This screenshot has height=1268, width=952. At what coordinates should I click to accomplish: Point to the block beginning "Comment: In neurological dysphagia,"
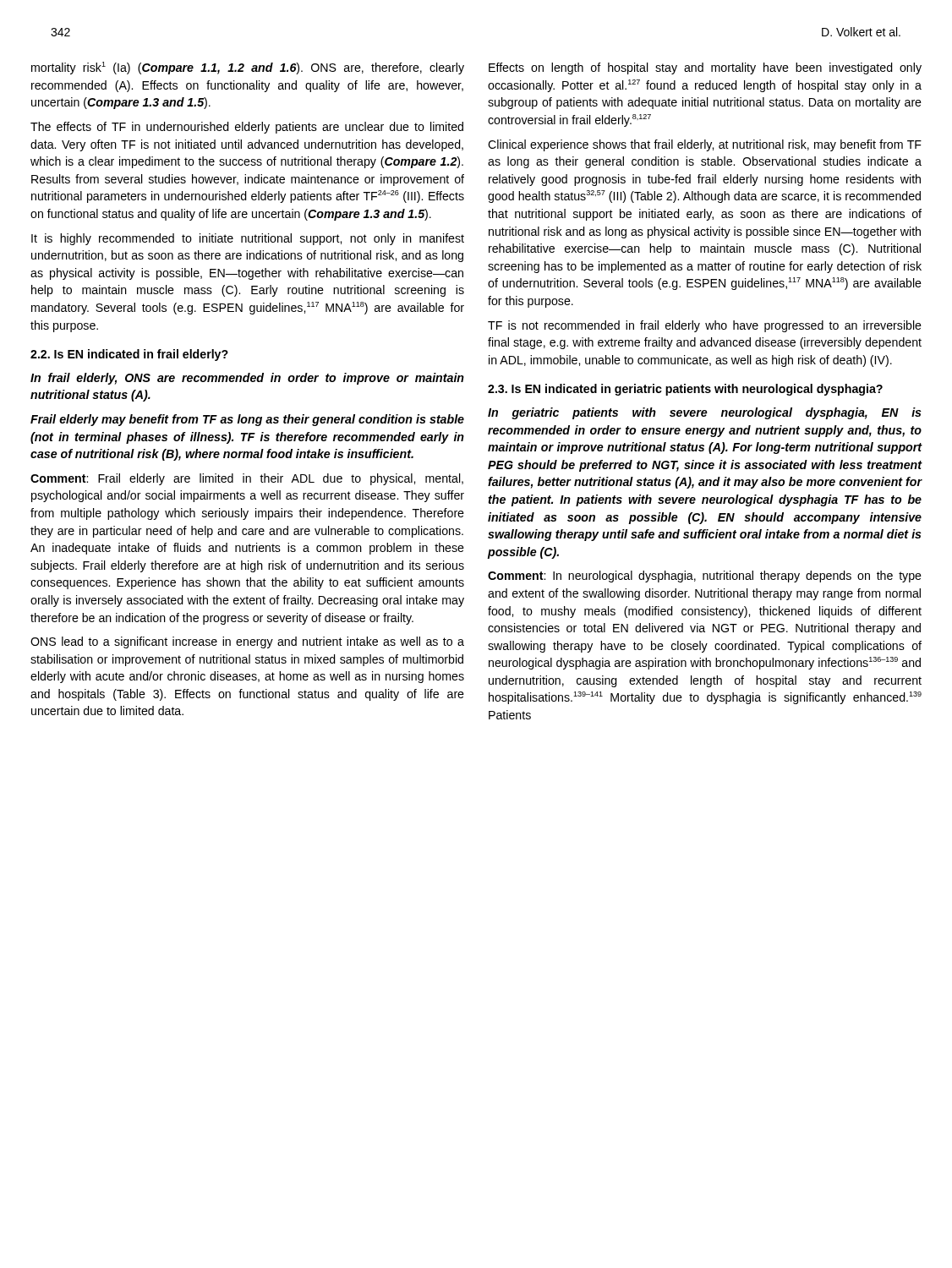(x=705, y=646)
